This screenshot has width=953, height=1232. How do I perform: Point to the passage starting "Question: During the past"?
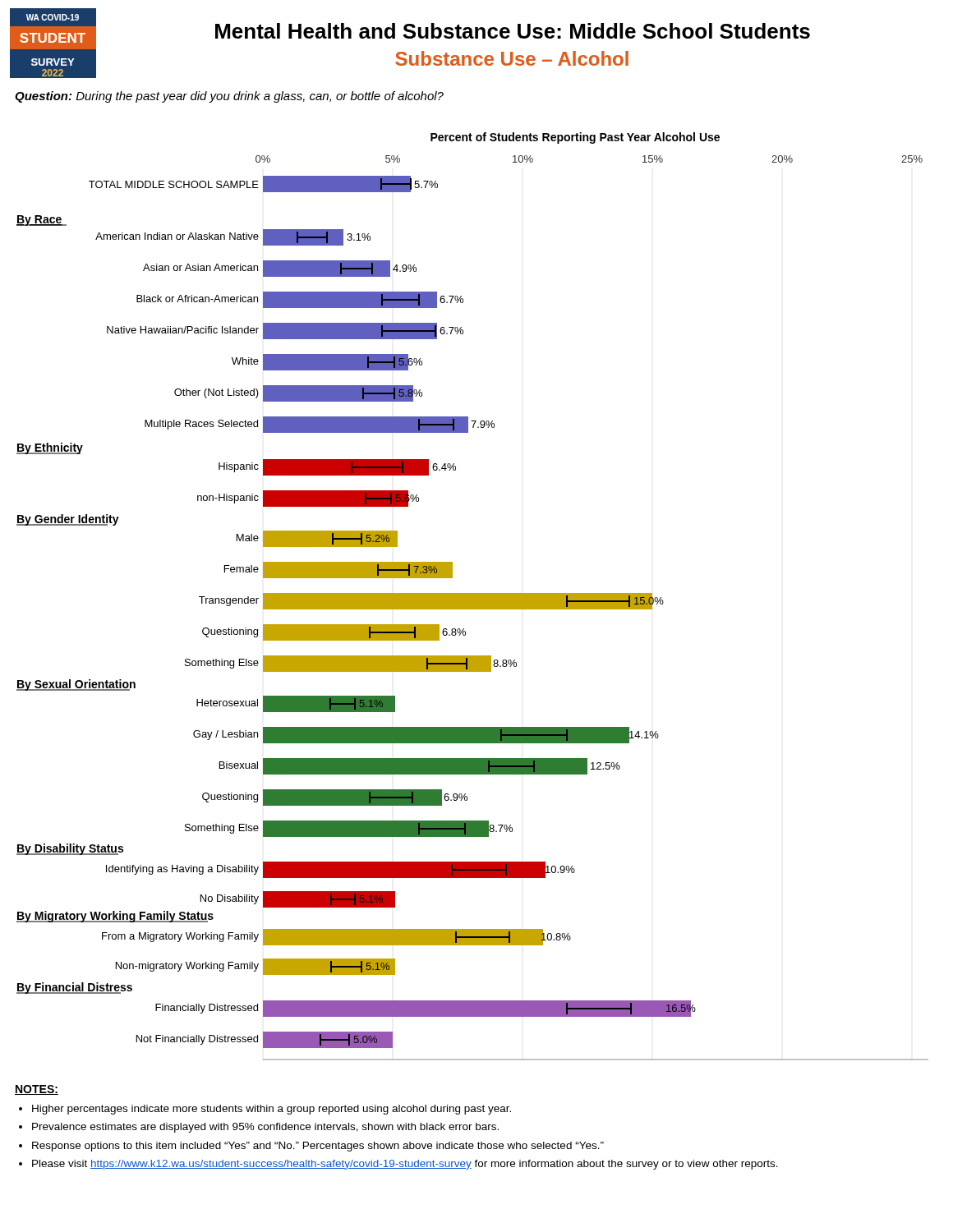coord(229,96)
